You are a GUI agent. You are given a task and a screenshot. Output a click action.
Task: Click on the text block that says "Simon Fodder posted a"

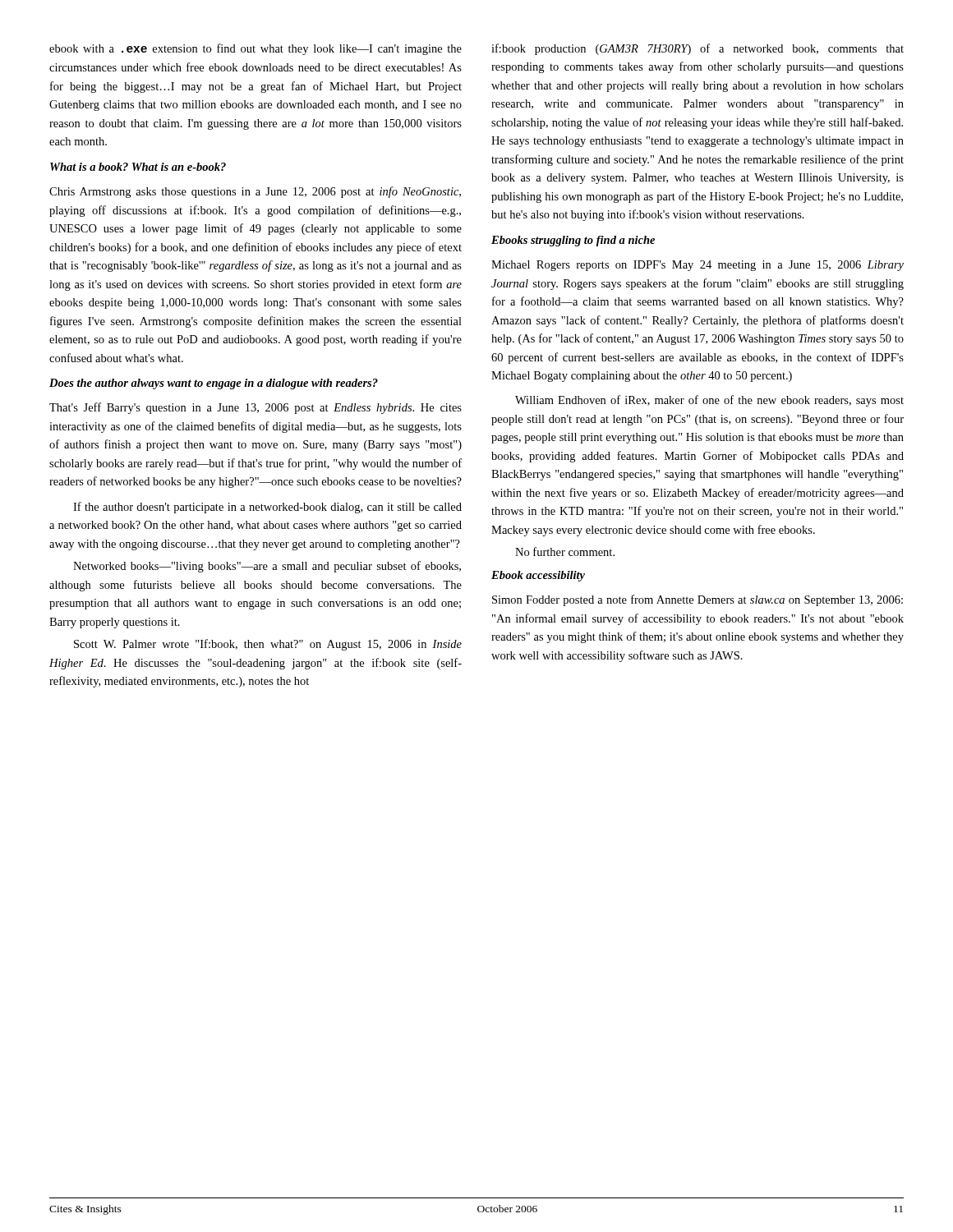(698, 628)
